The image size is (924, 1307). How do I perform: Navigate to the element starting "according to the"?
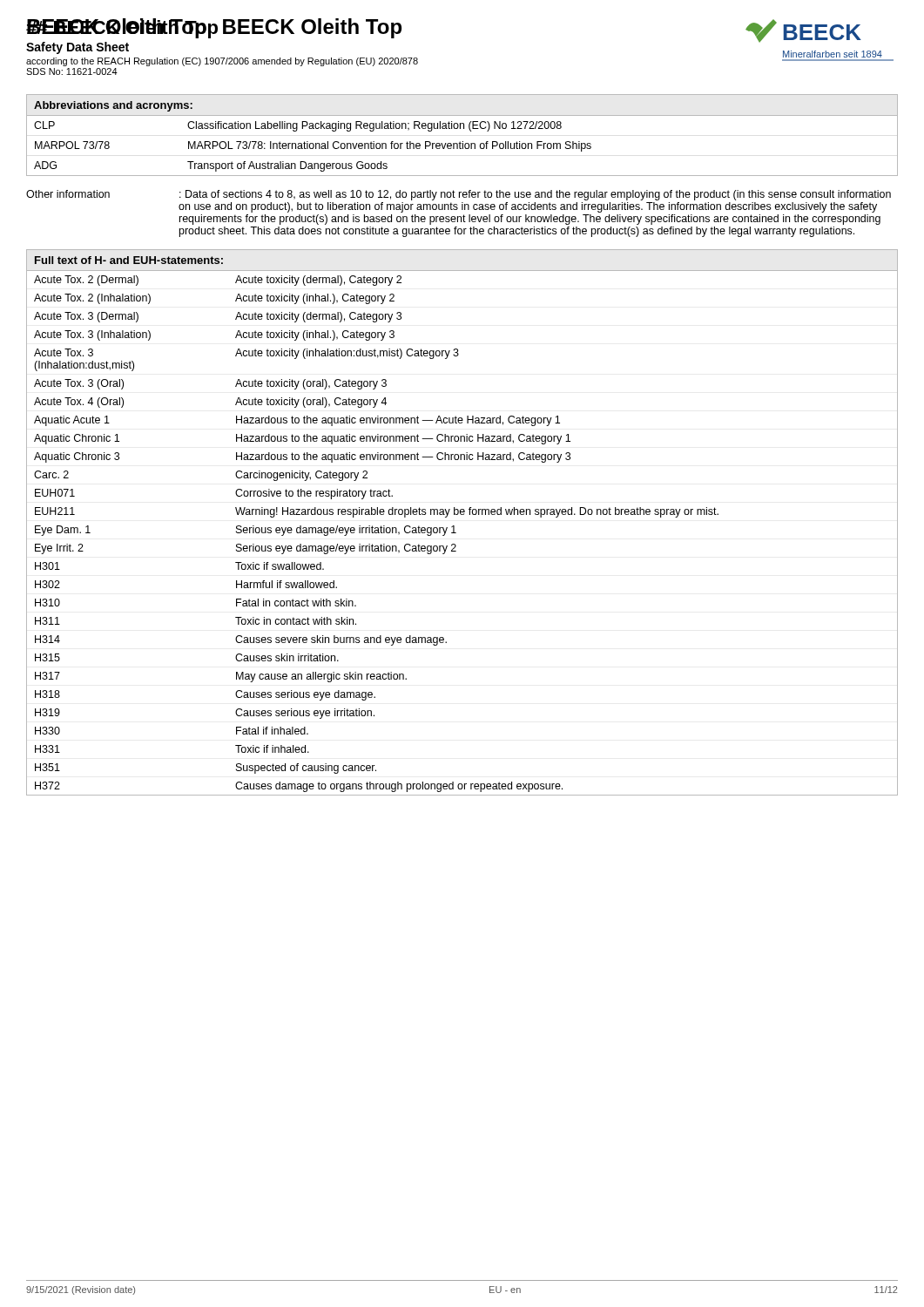[222, 67]
